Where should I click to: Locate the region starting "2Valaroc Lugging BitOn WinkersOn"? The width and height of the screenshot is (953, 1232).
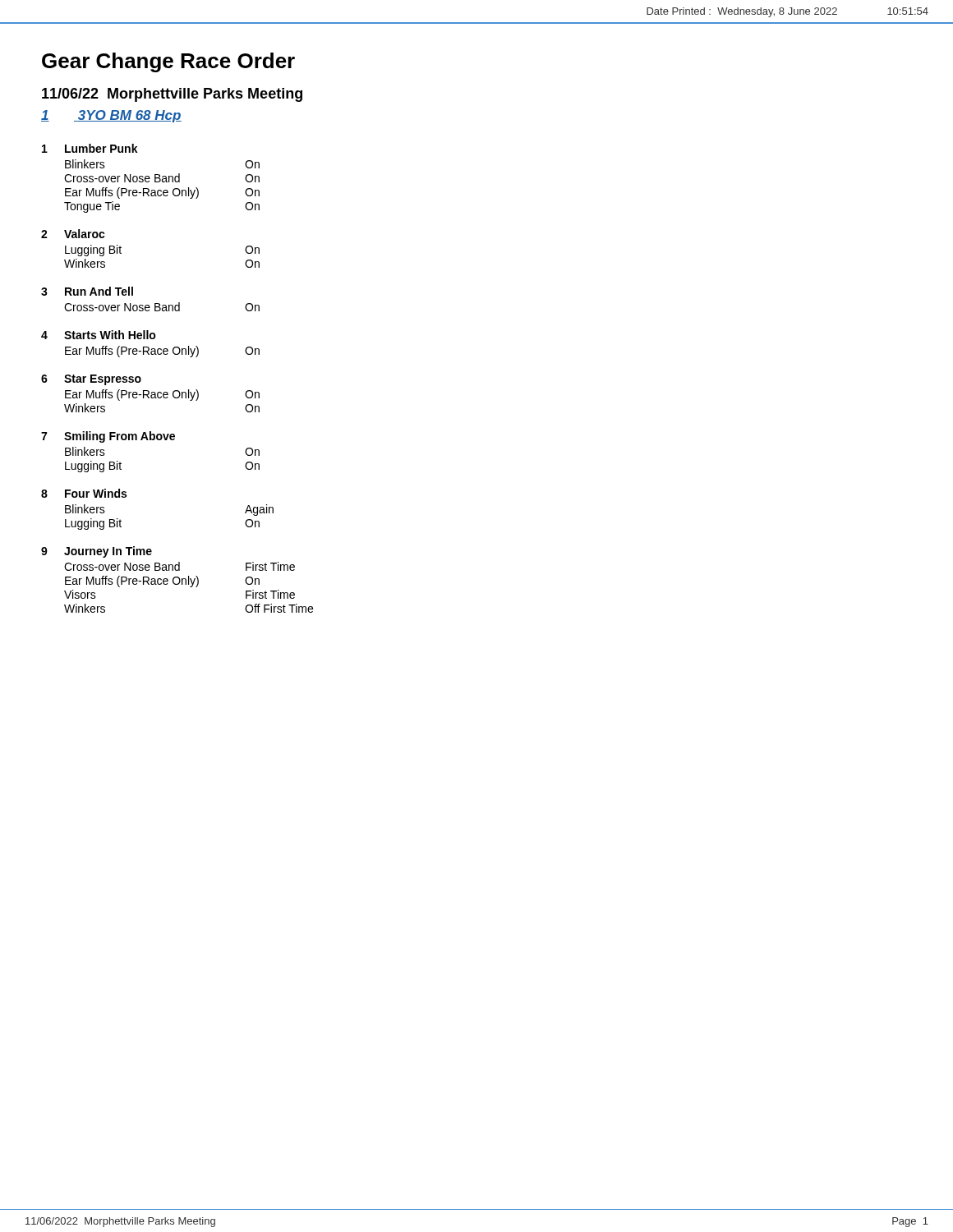(x=73, y=234)
